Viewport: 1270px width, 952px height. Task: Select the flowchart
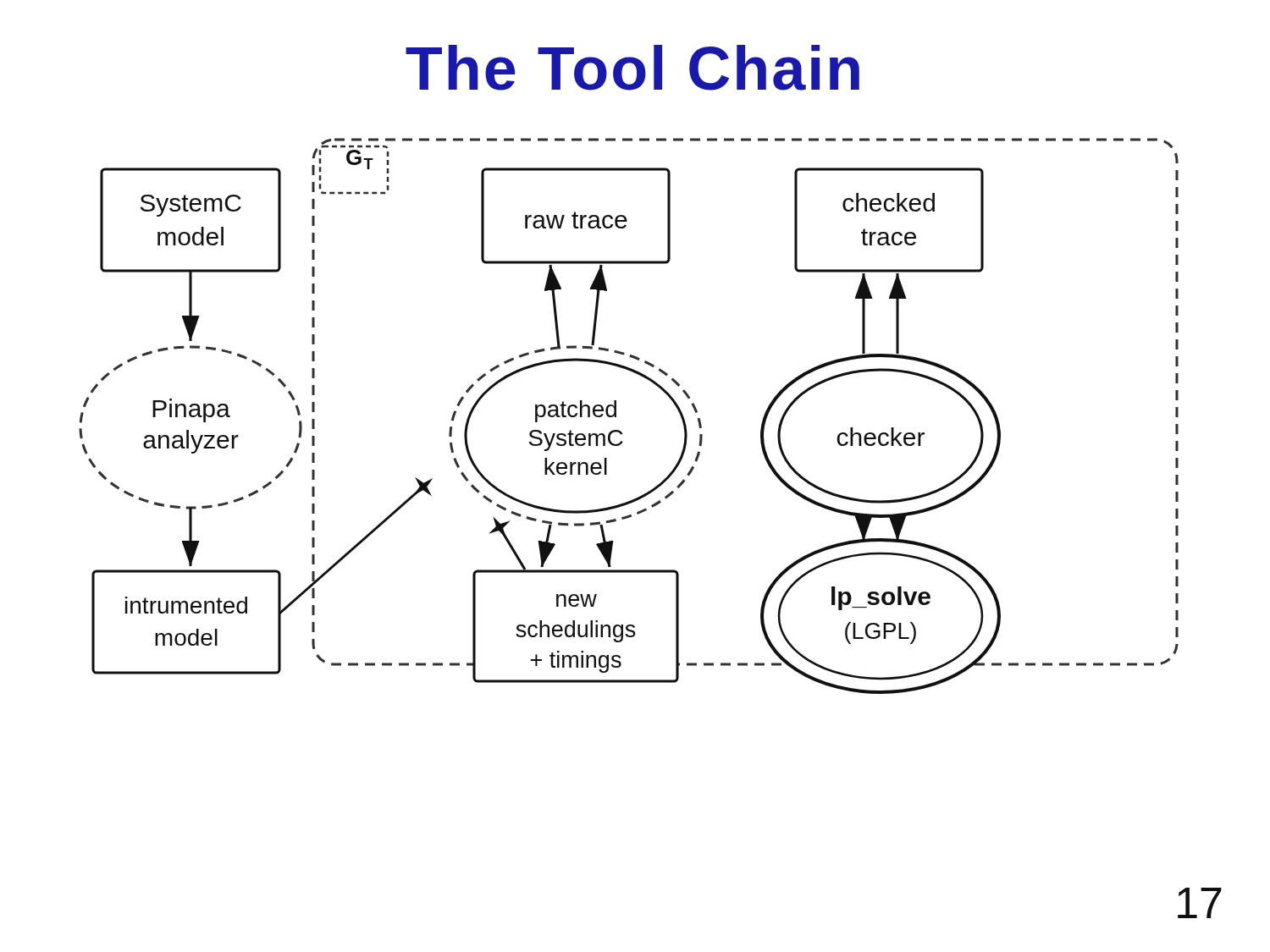pyautogui.click(x=635, y=410)
